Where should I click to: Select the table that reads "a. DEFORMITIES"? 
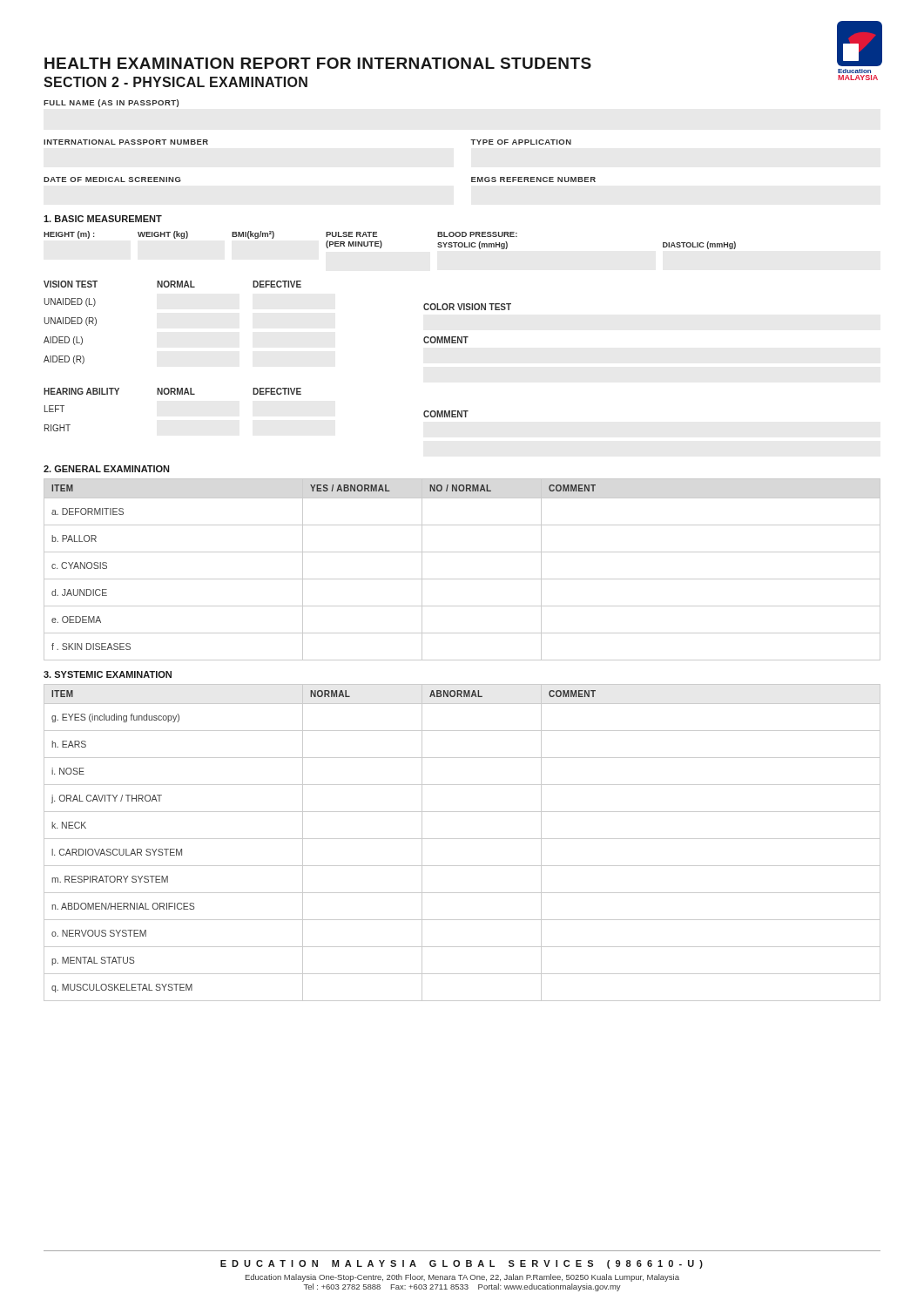coord(462,569)
